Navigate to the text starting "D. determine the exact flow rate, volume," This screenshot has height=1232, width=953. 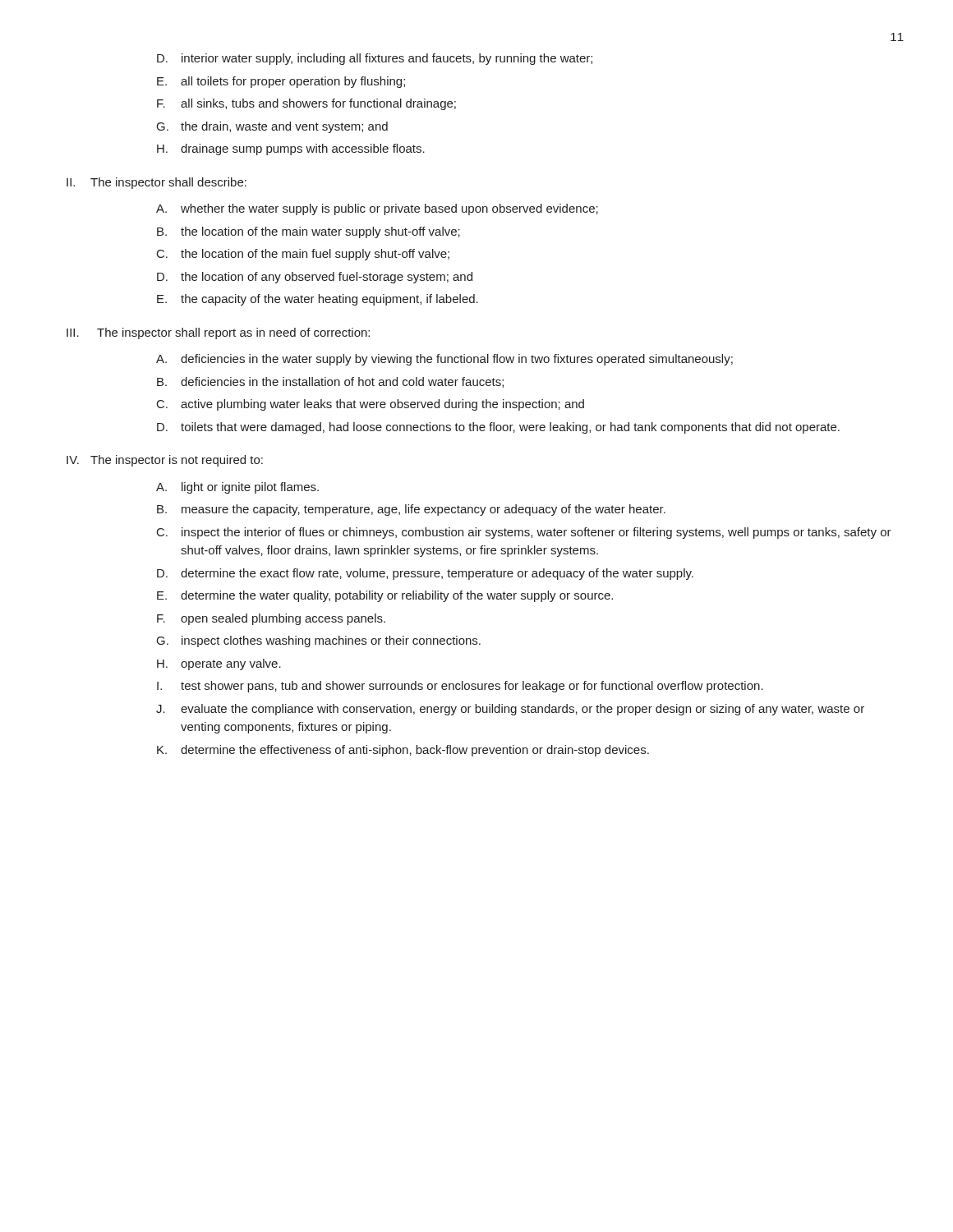click(x=530, y=573)
